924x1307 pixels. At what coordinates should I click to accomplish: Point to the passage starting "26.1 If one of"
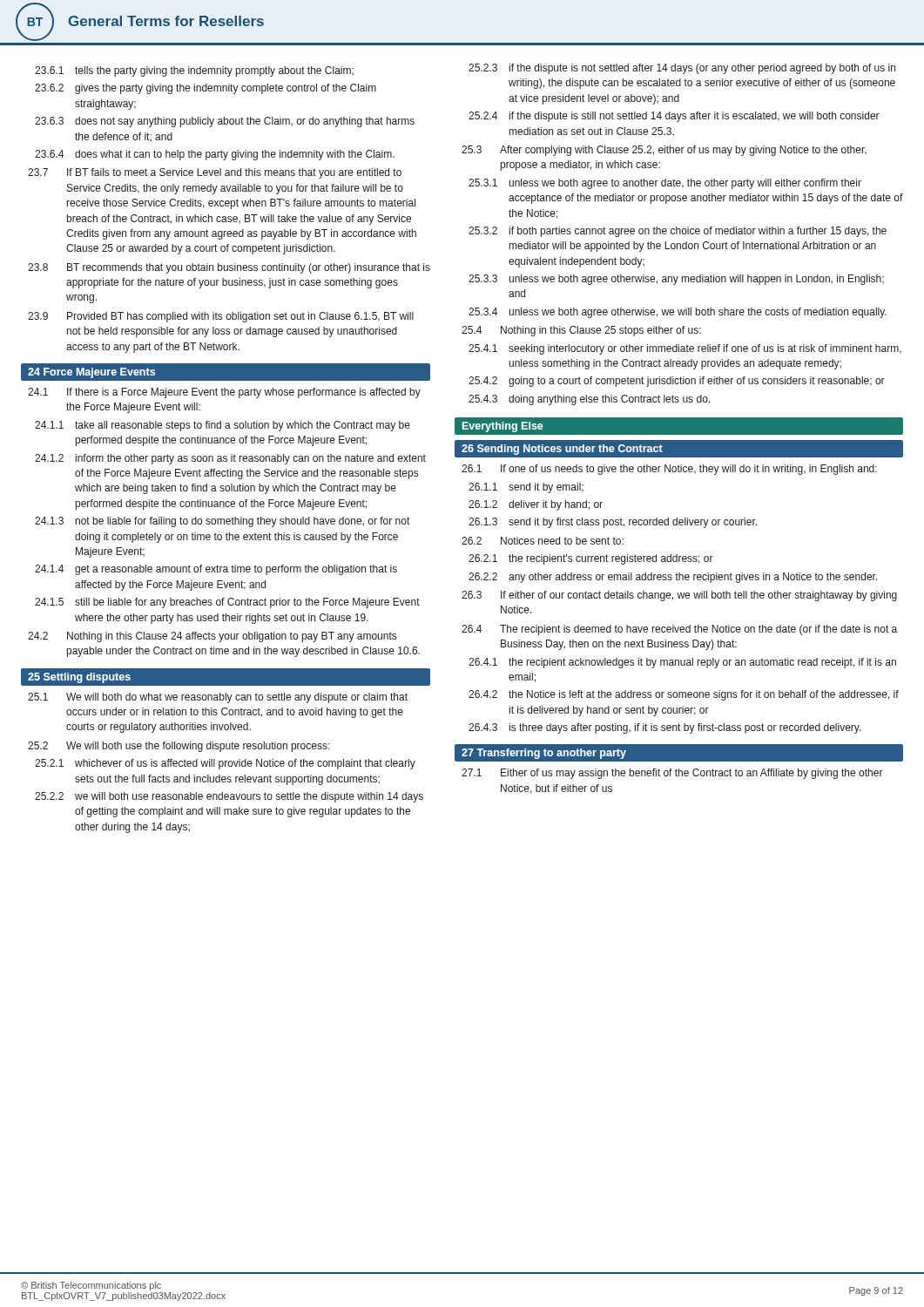tap(679, 470)
